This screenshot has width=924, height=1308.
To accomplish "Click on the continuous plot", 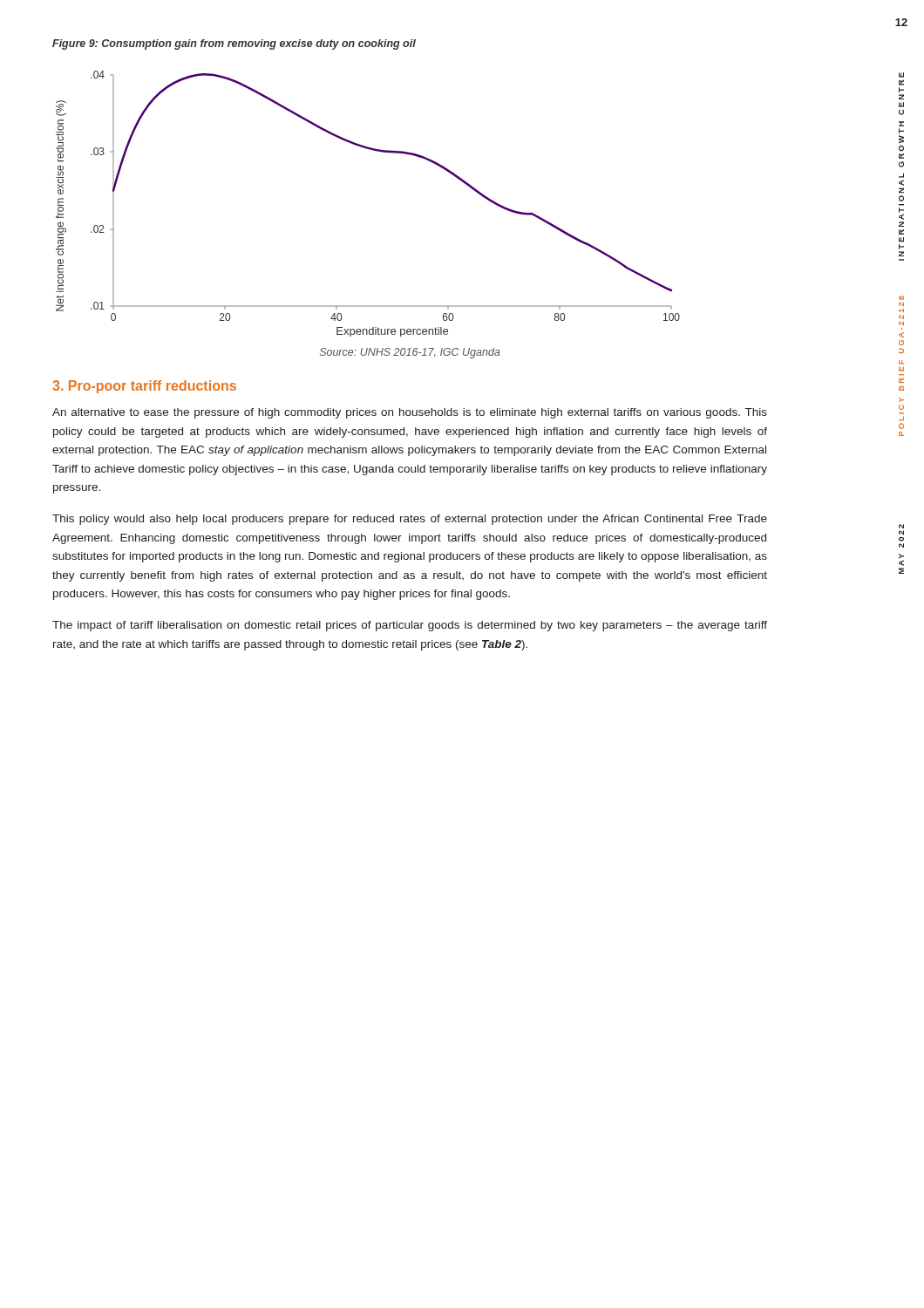I will pyautogui.click(x=410, y=199).
